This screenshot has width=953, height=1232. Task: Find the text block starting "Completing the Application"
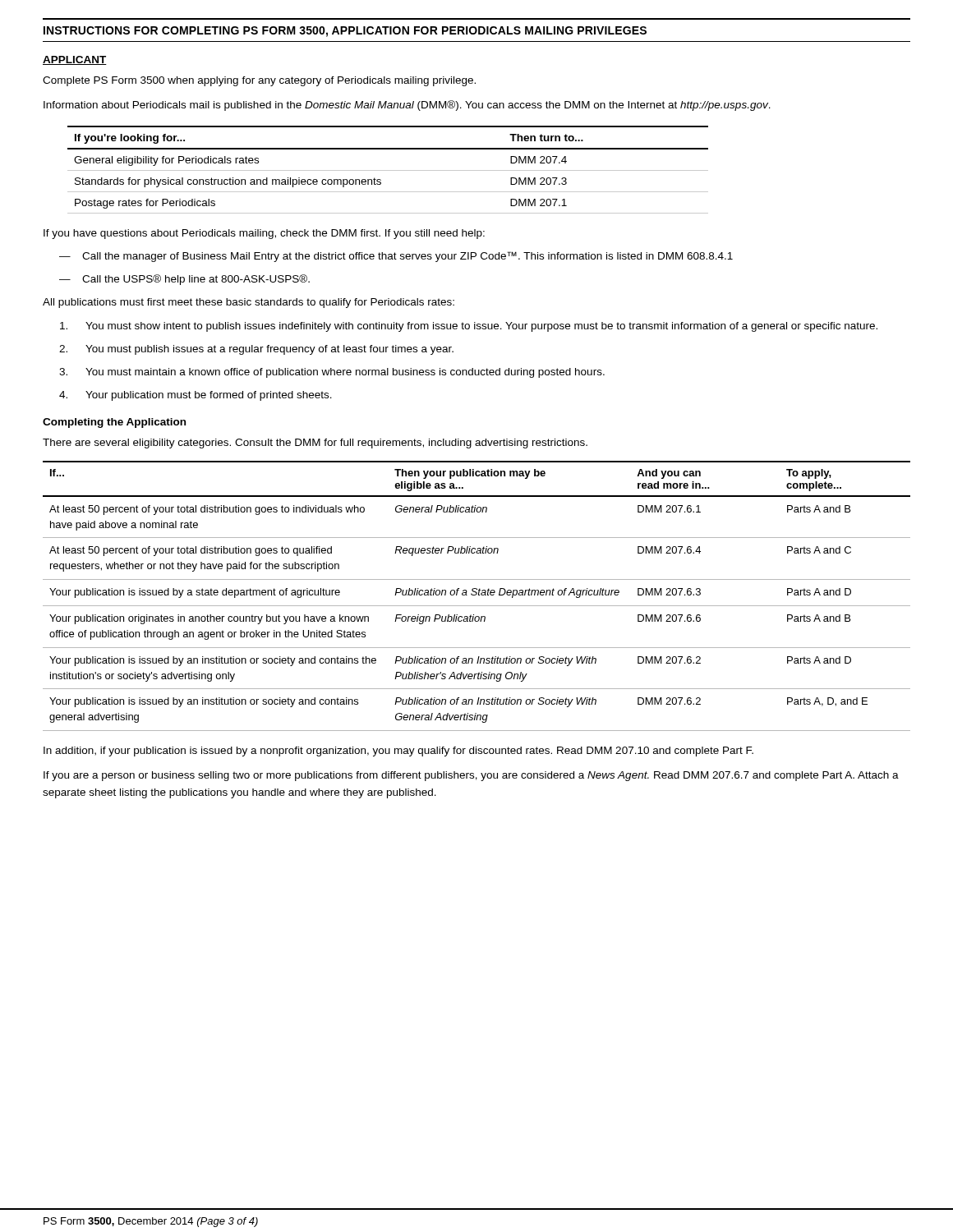pos(115,421)
